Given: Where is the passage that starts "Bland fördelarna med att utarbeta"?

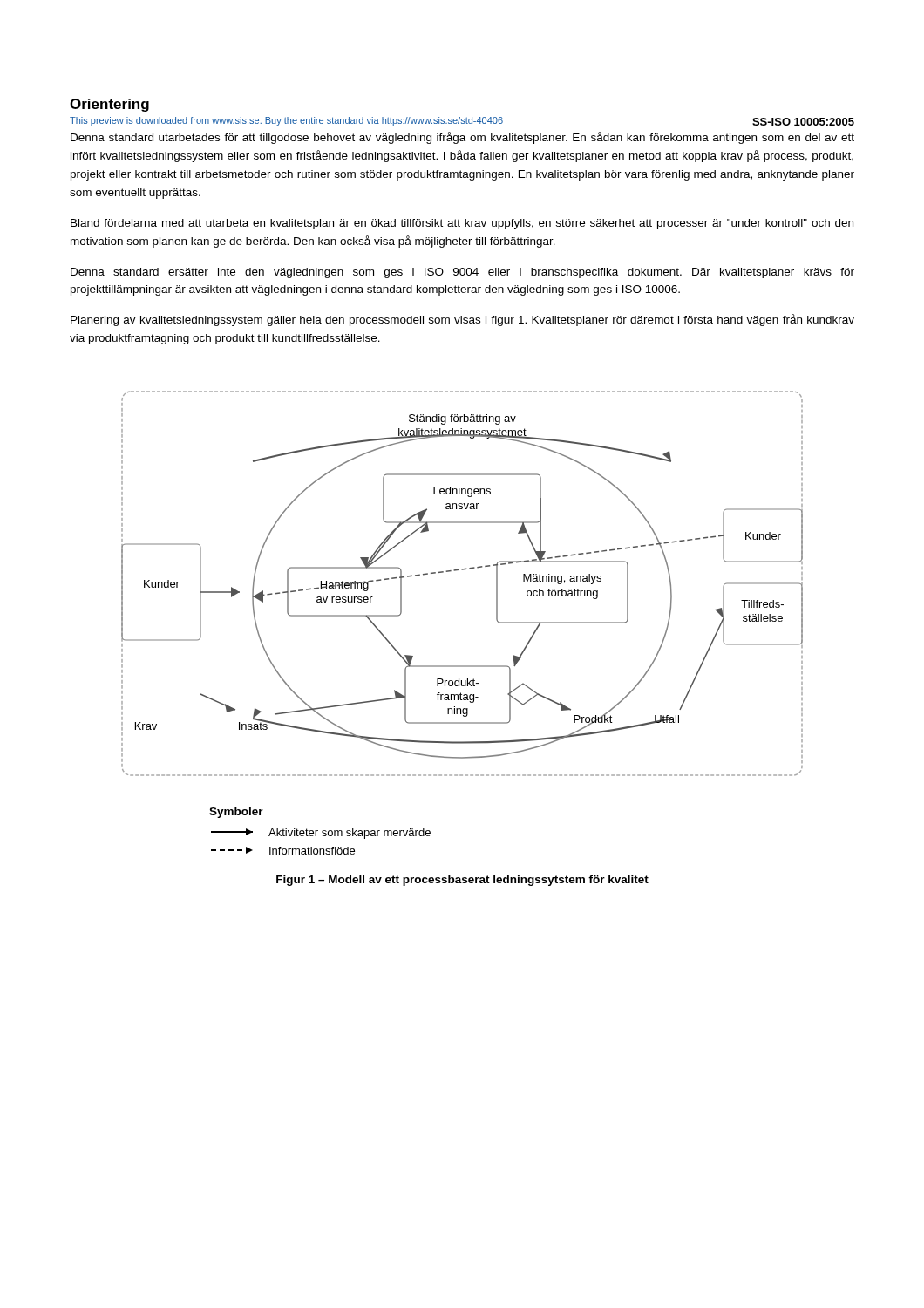Looking at the screenshot, I should [x=462, y=232].
